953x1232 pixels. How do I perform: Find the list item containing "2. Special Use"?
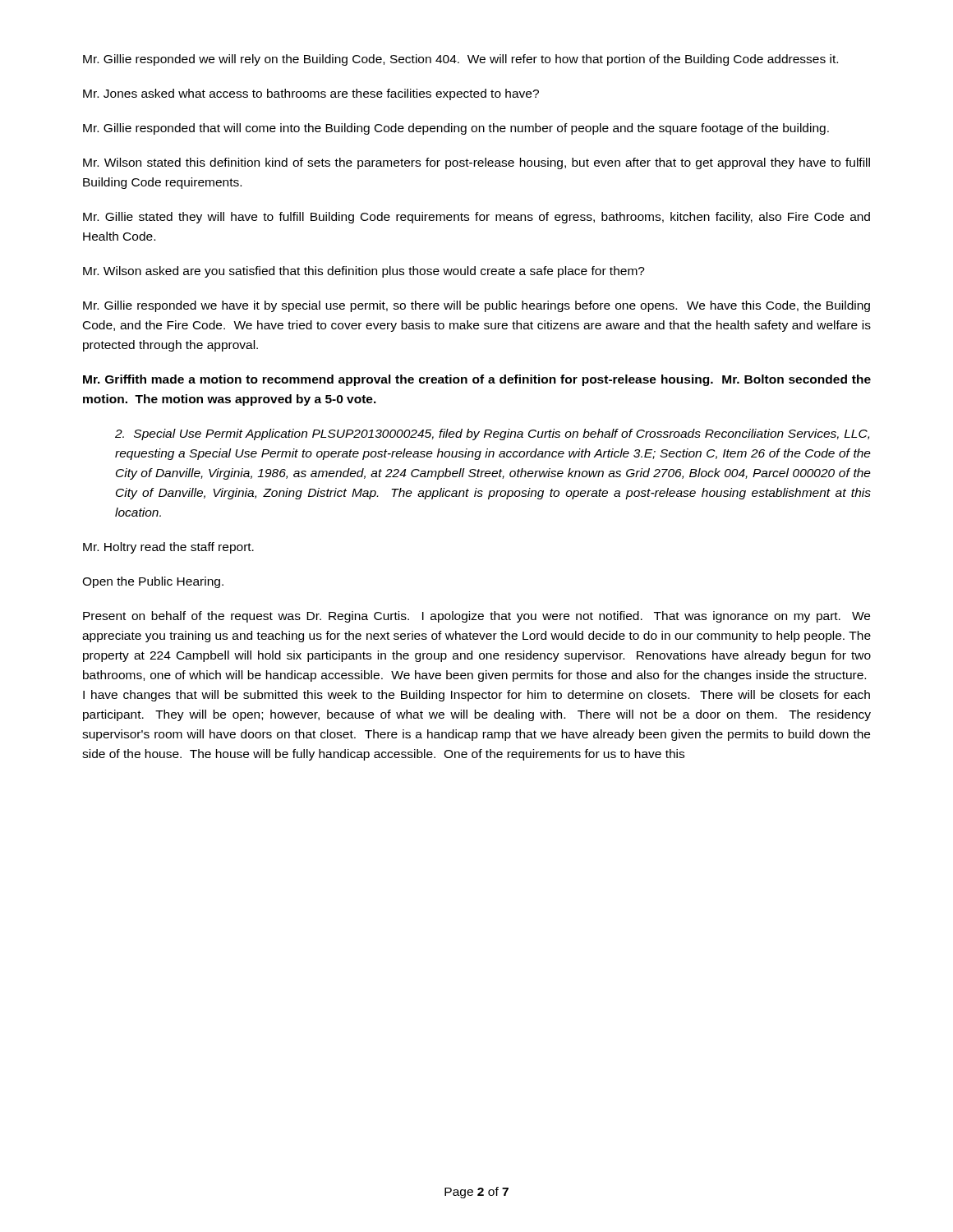493,473
